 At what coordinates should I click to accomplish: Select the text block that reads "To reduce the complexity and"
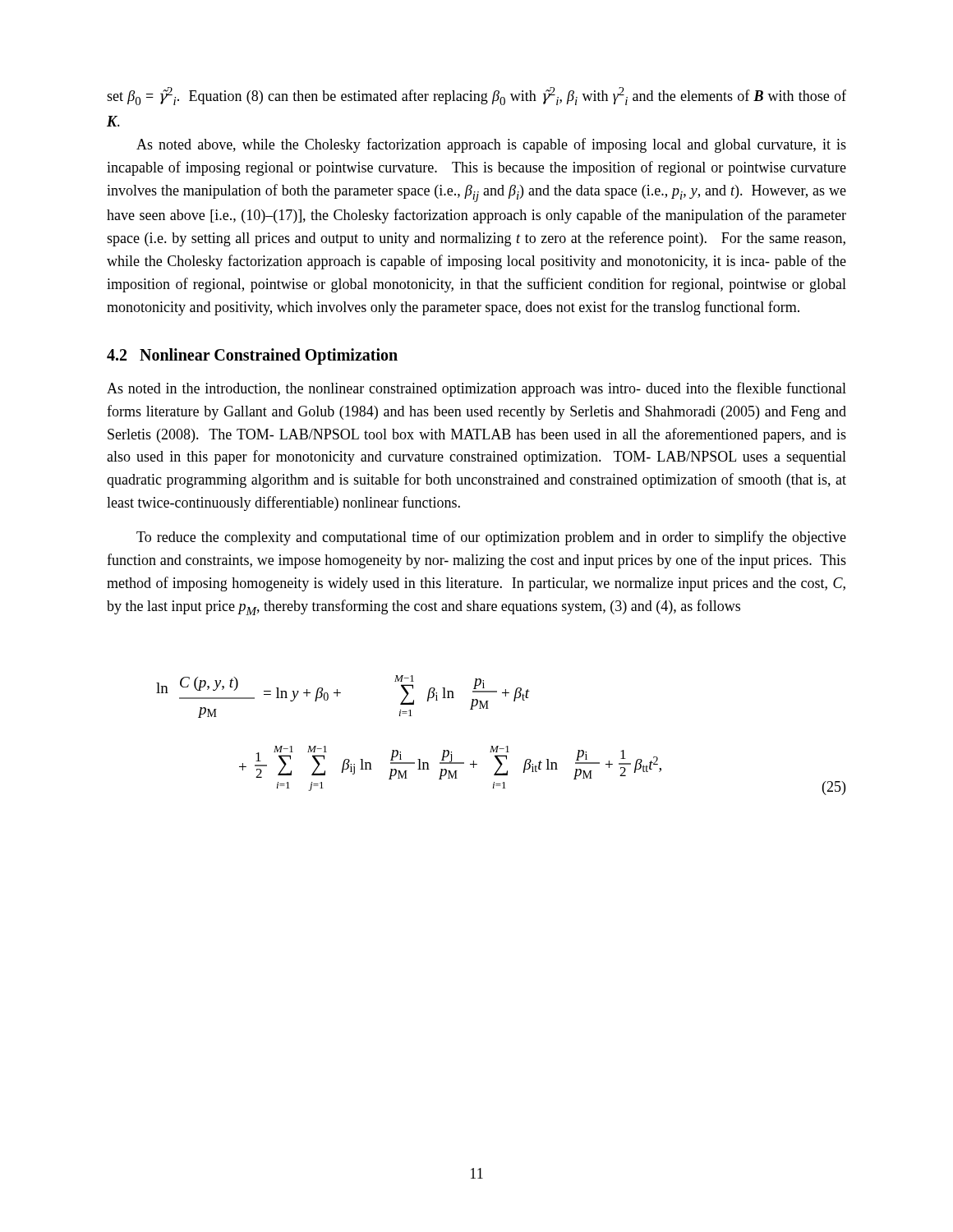point(476,573)
